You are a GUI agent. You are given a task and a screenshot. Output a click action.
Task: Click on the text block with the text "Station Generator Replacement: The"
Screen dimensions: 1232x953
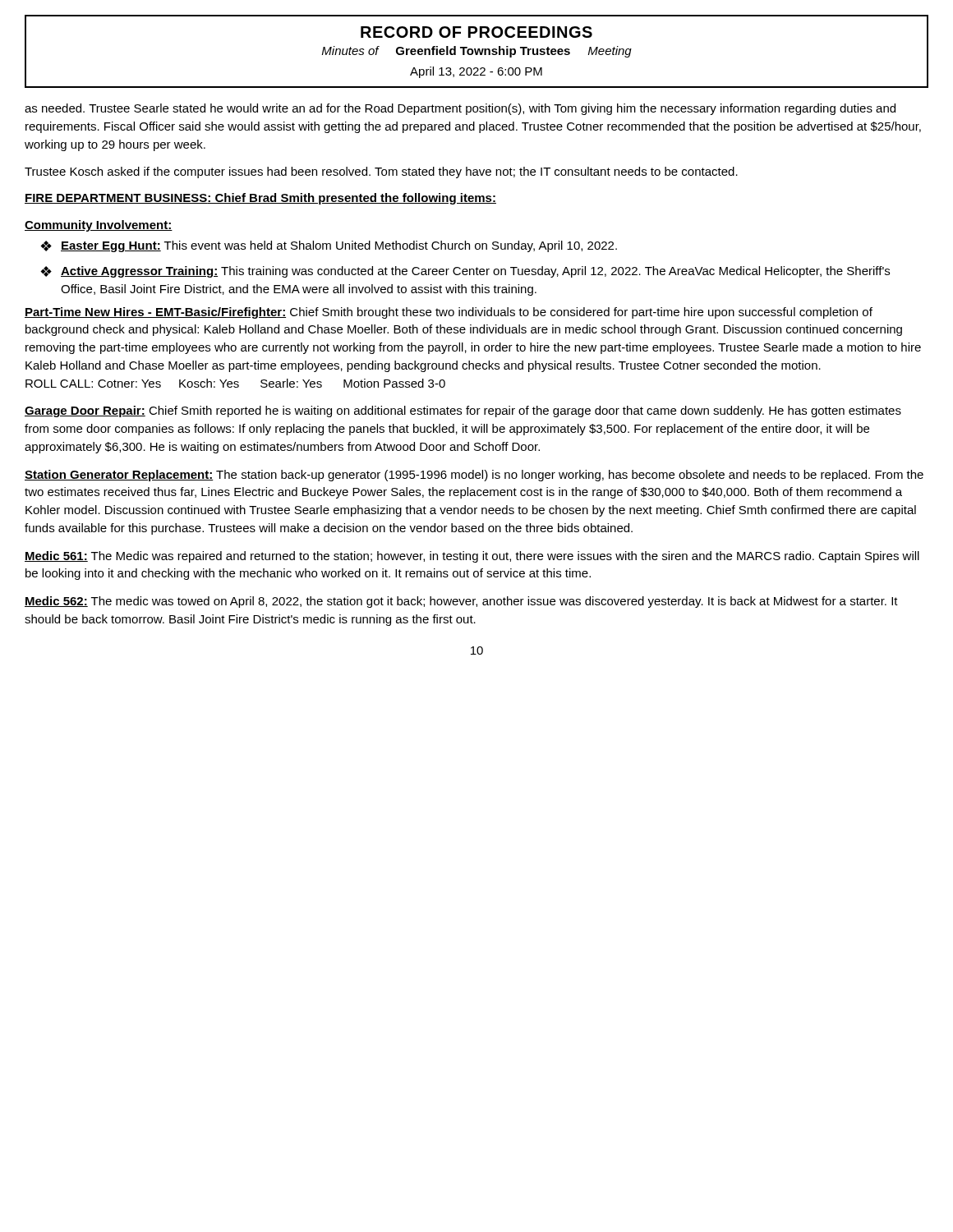click(474, 501)
